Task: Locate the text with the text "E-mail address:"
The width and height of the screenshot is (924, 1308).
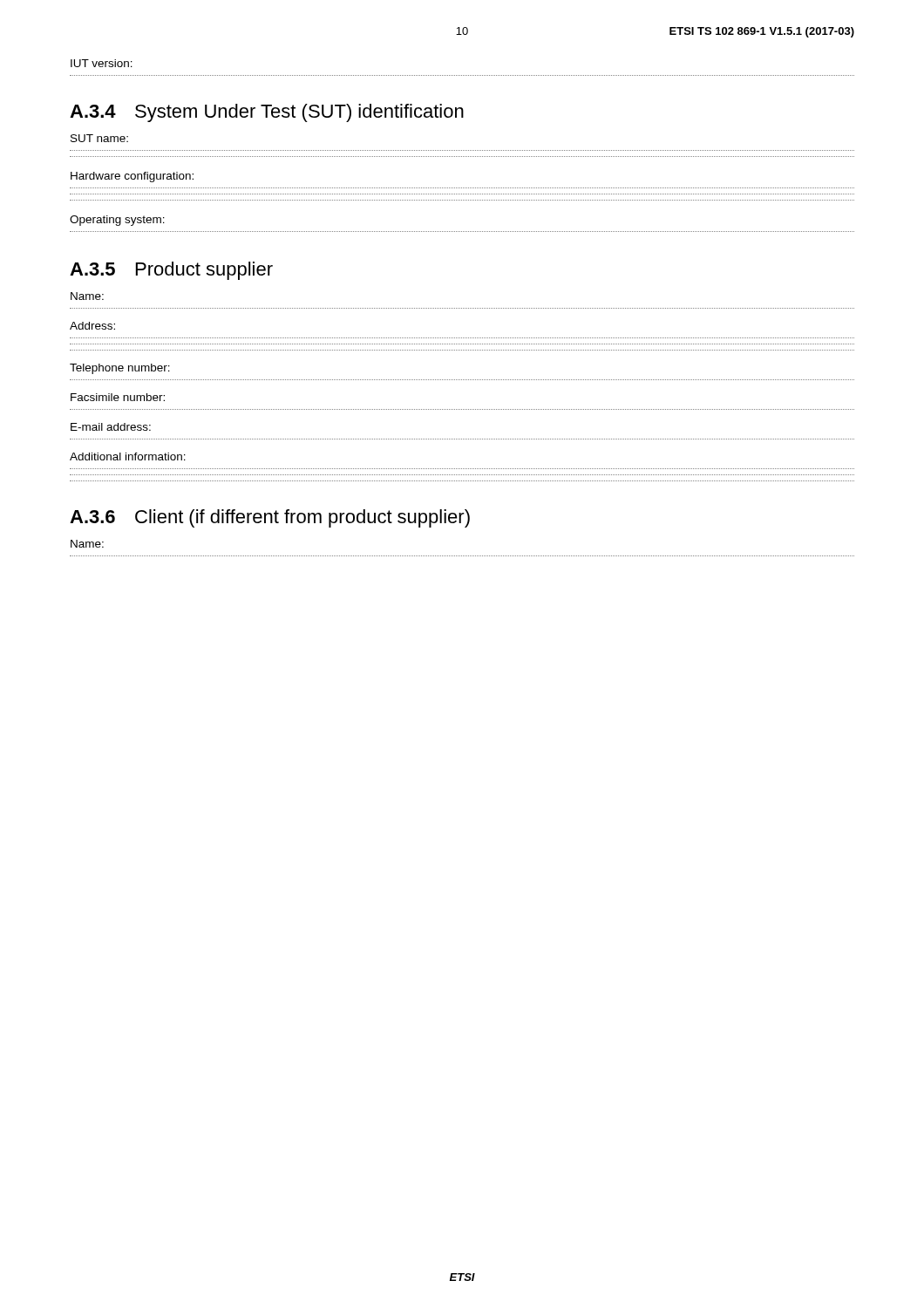Action: click(111, 427)
